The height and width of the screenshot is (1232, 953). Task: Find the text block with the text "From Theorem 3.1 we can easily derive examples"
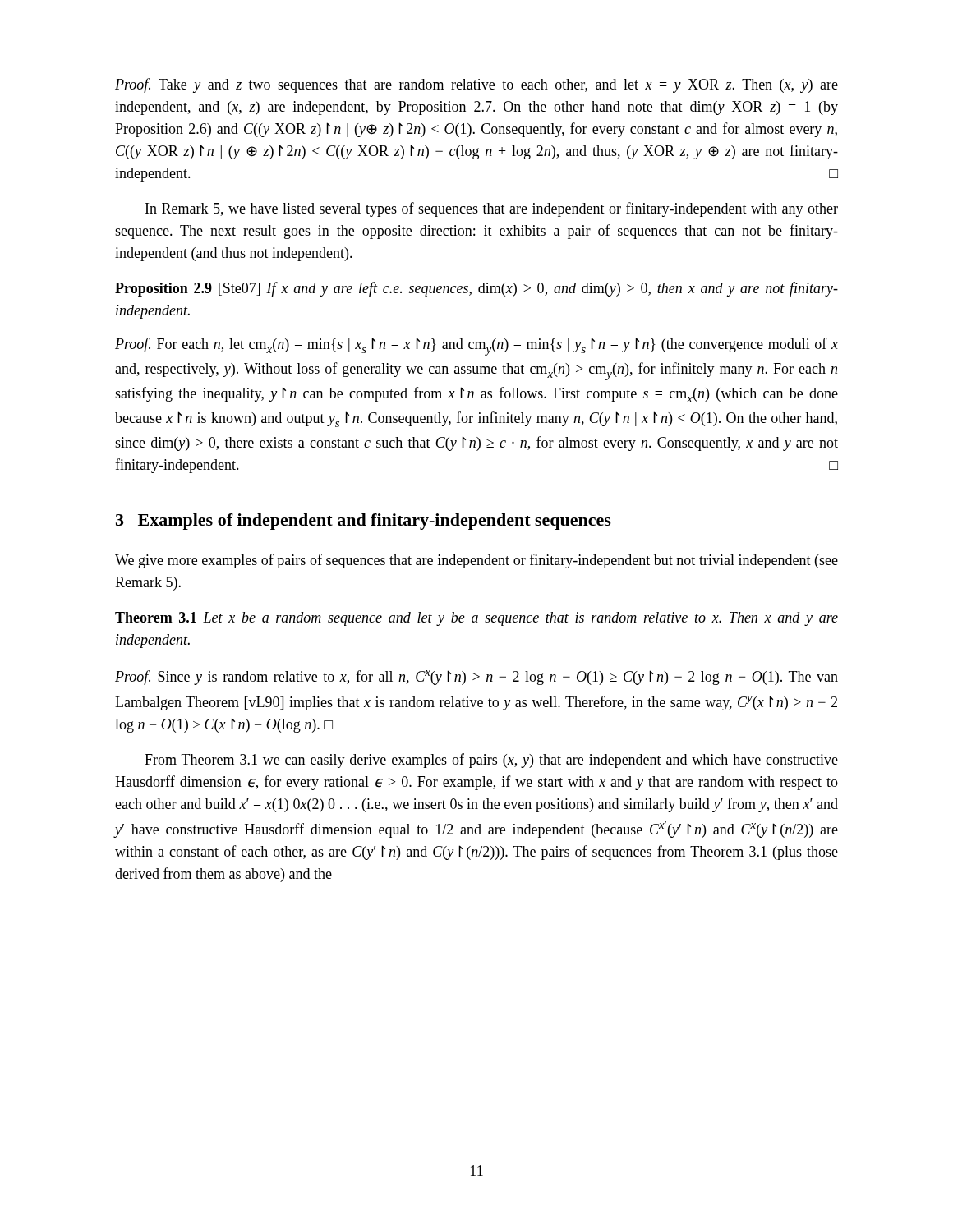click(476, 817)
